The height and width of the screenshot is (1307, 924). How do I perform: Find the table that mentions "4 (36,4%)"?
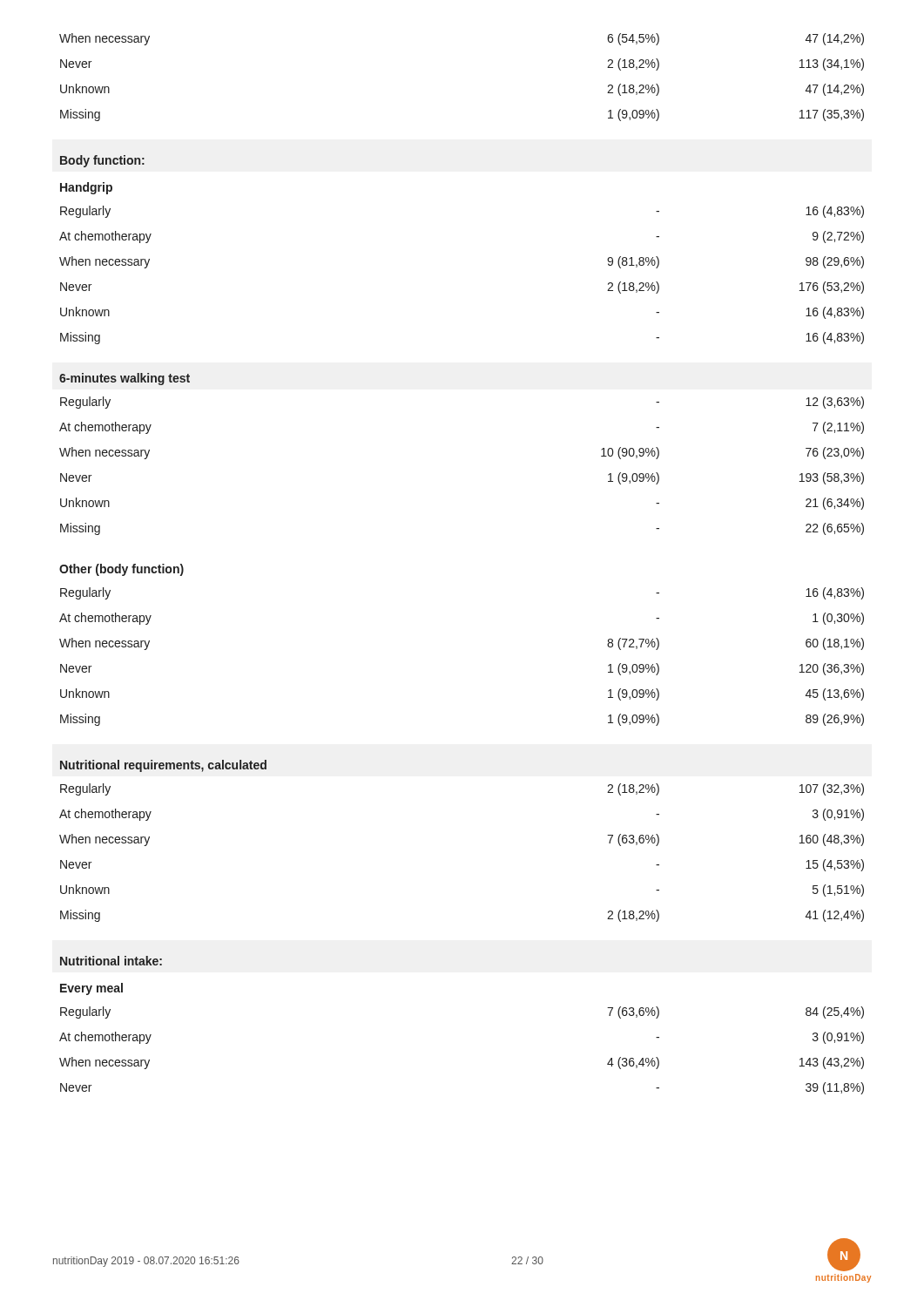[x=462, y=563]
